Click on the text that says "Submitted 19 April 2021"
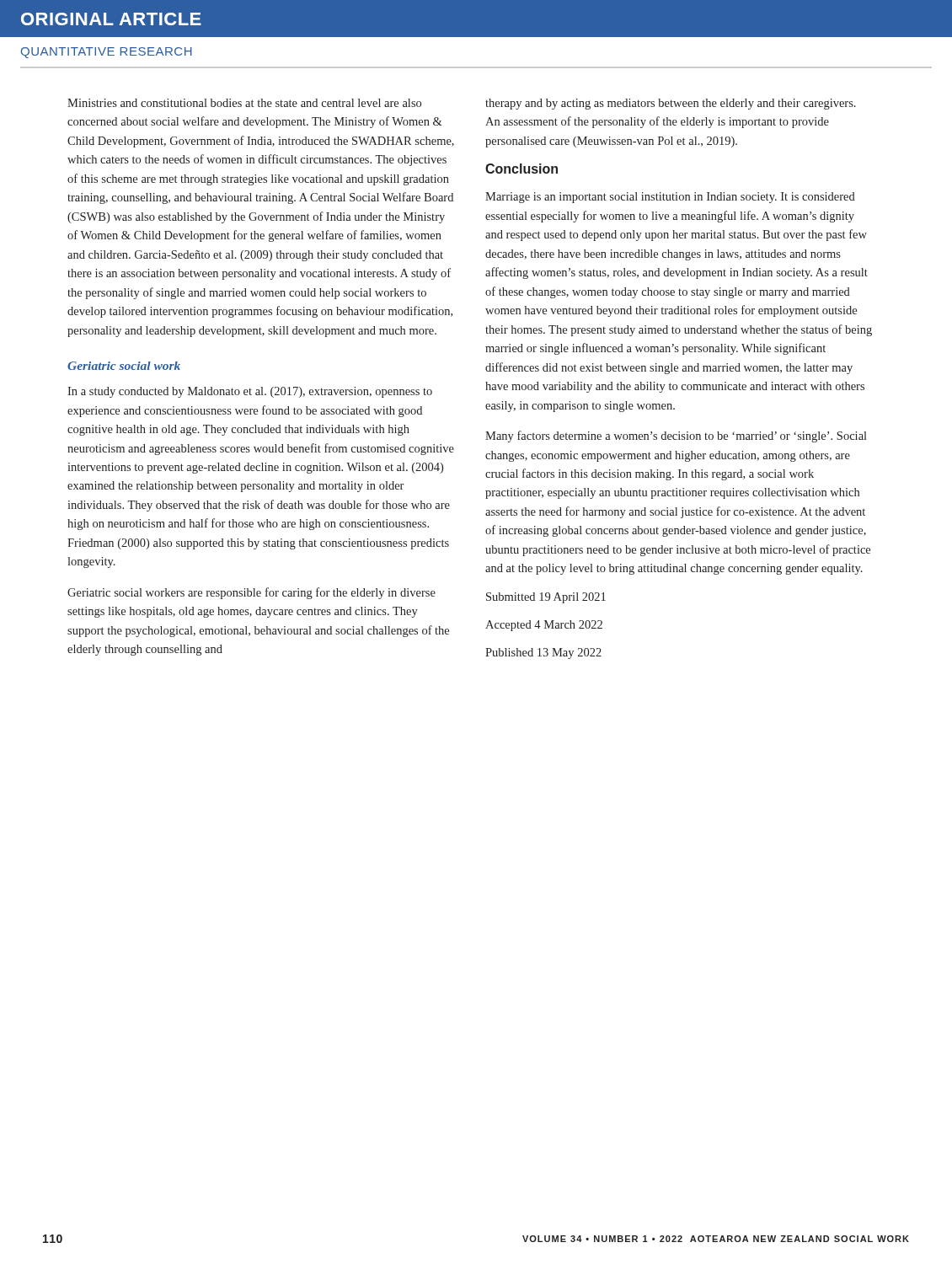 [x=546, y=598]
